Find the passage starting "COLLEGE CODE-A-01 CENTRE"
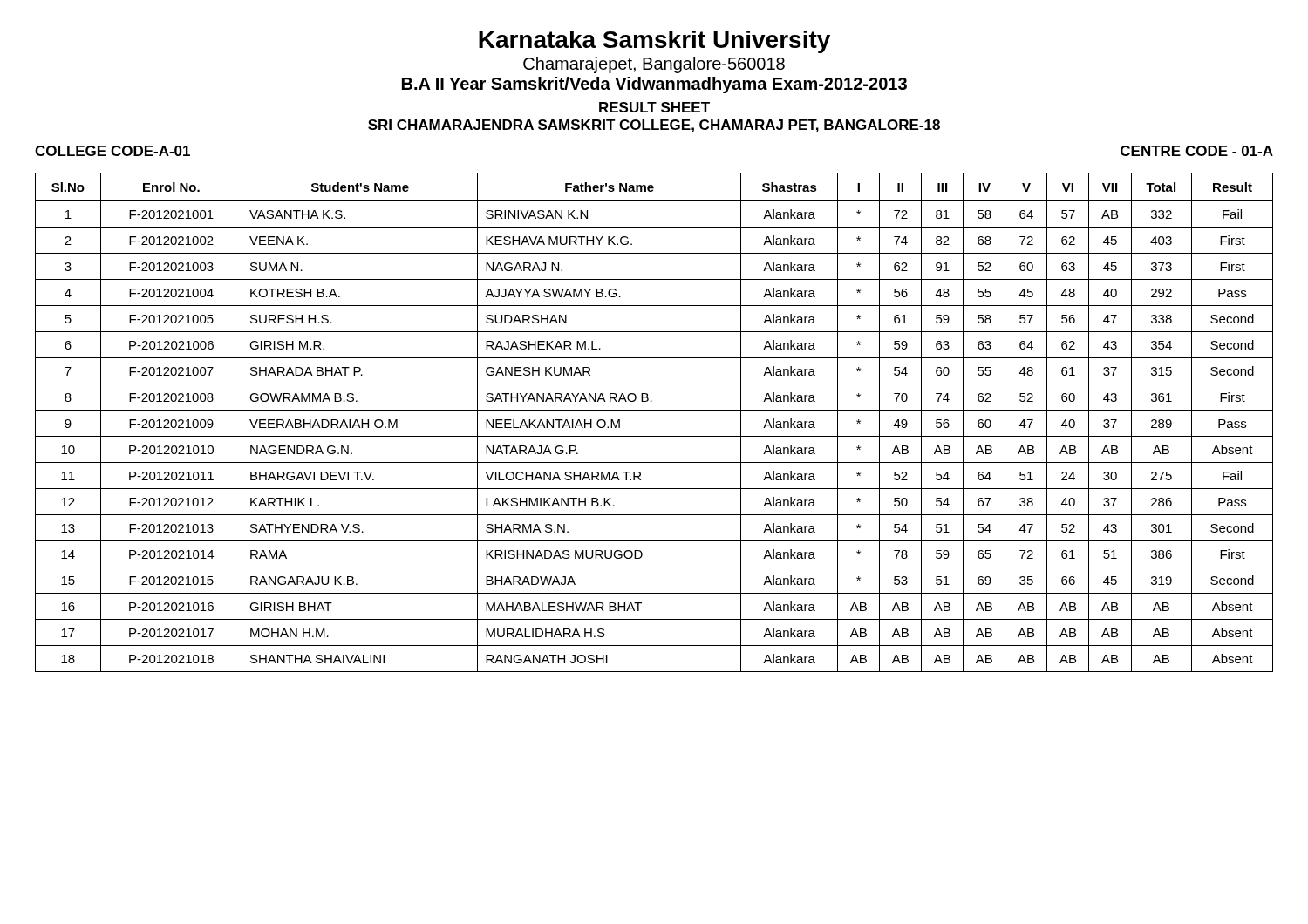Screen dimensions: 924x1308 [x=114, y=149]
